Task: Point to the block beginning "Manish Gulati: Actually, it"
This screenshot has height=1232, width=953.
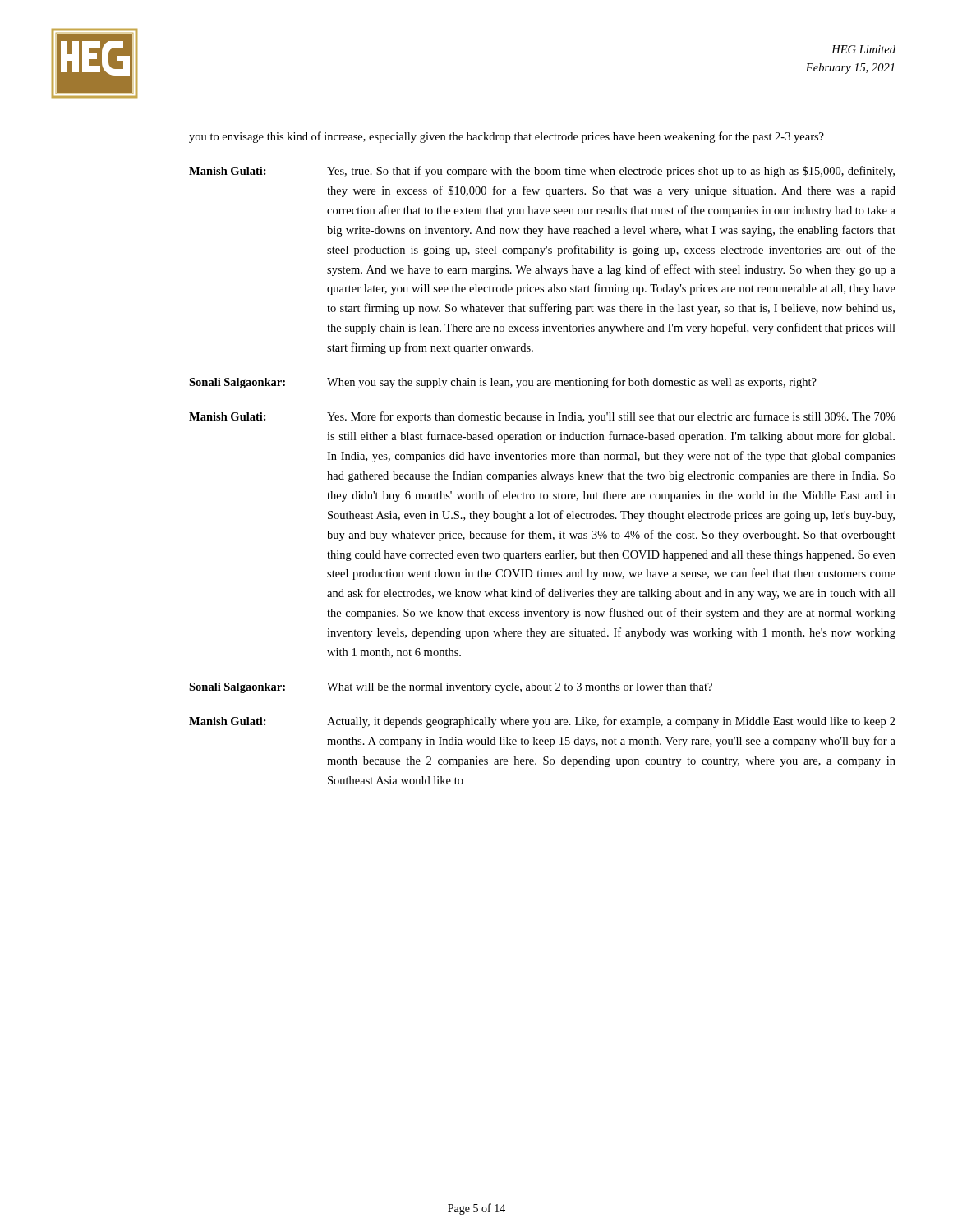Action: [542, 751]
